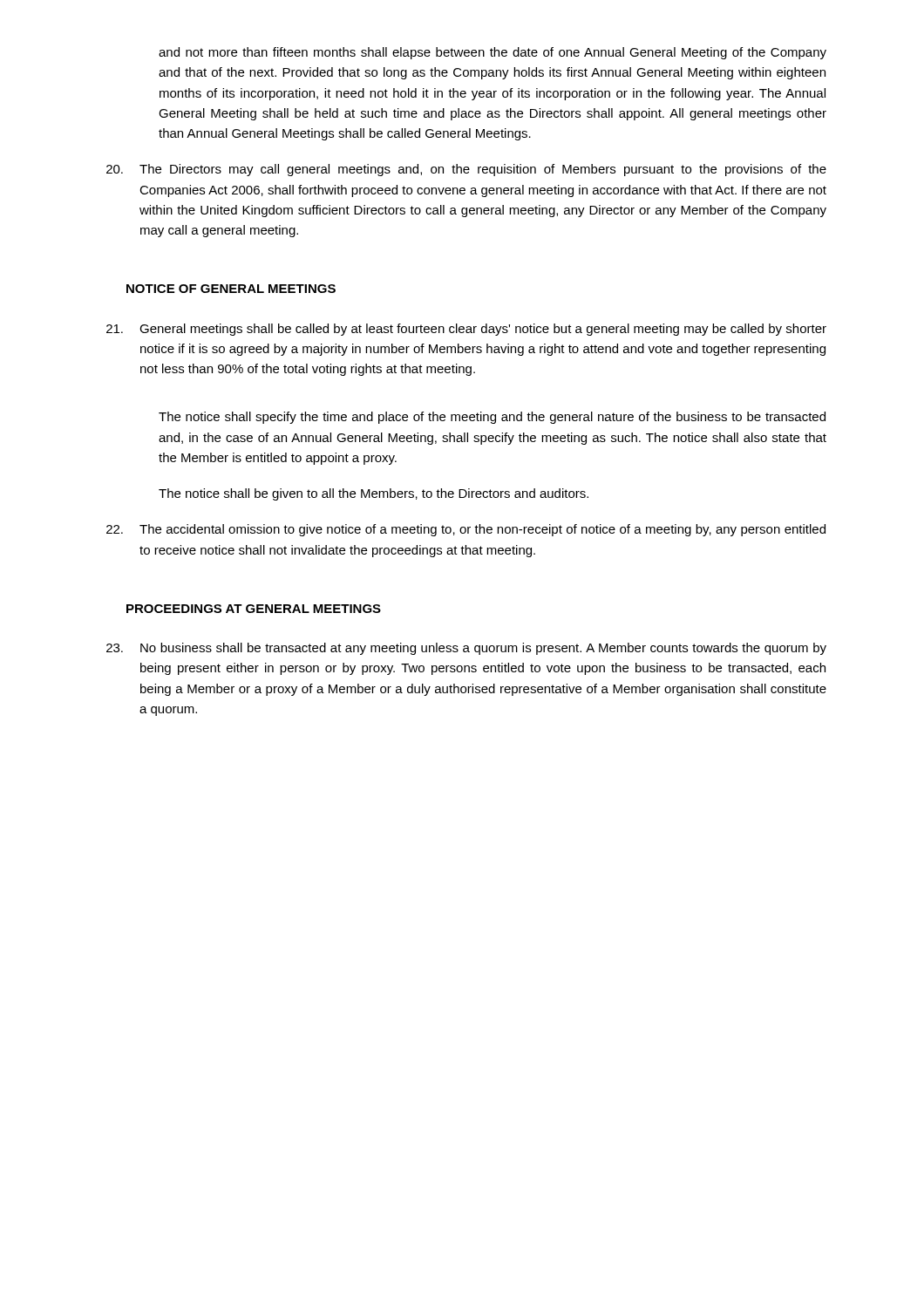The image size is (924, 1308).
Task: Select the region starting "20. The Directors may call general meetings"
Action: [445, 206]
